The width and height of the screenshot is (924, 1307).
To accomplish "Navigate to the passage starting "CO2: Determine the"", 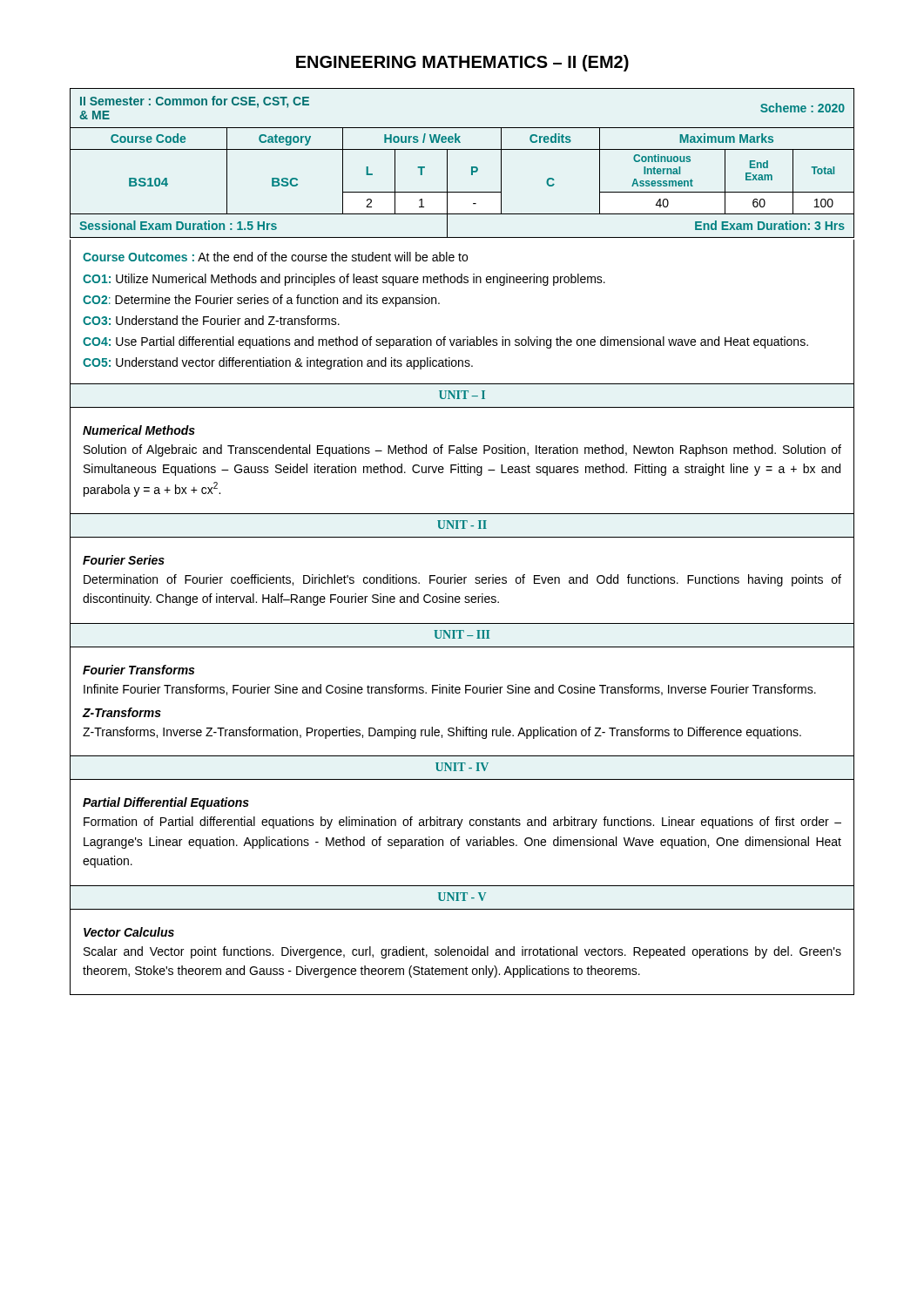I will coord(262,300).
